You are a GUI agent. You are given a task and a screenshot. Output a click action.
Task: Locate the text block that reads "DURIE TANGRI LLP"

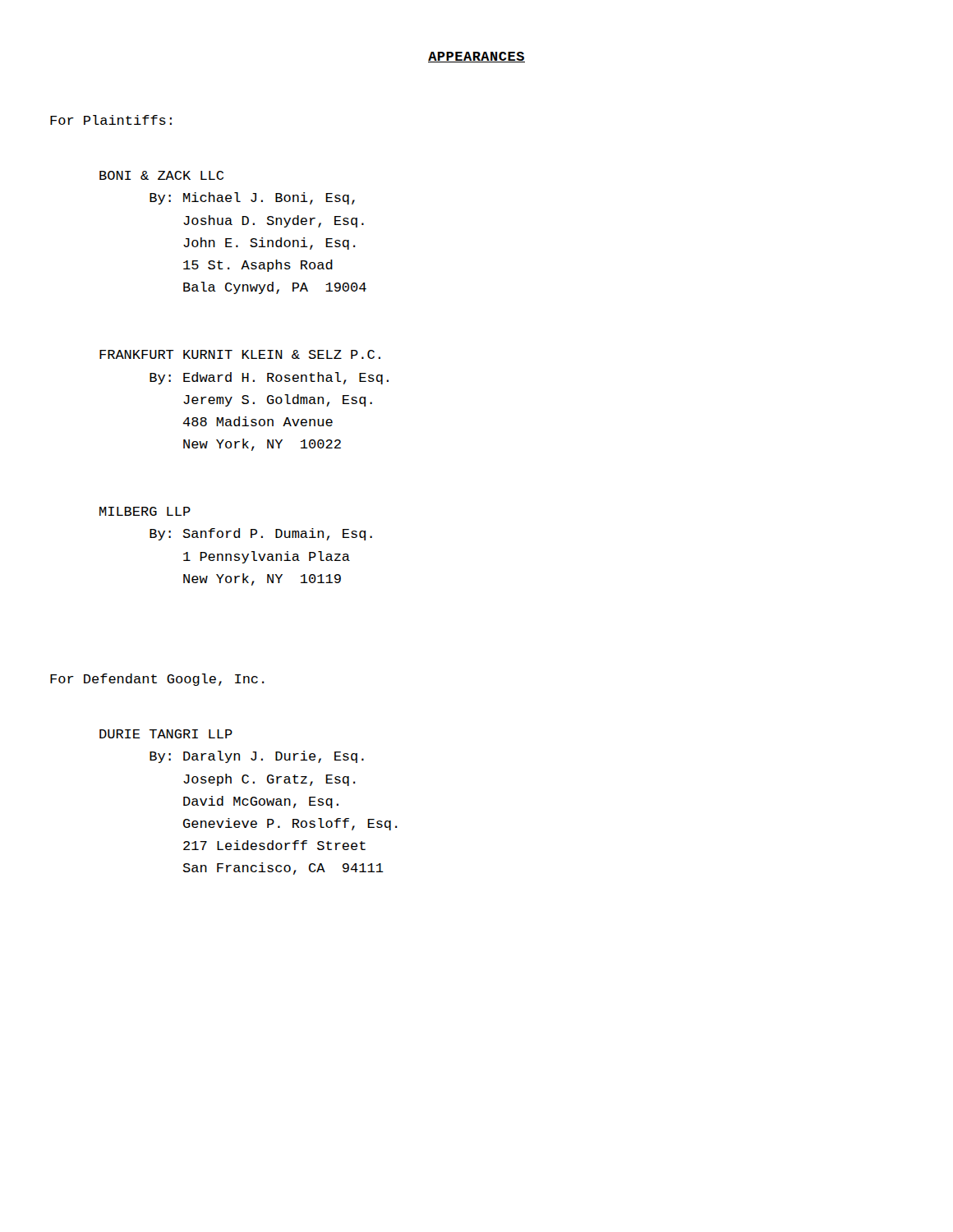click(249, 802)
